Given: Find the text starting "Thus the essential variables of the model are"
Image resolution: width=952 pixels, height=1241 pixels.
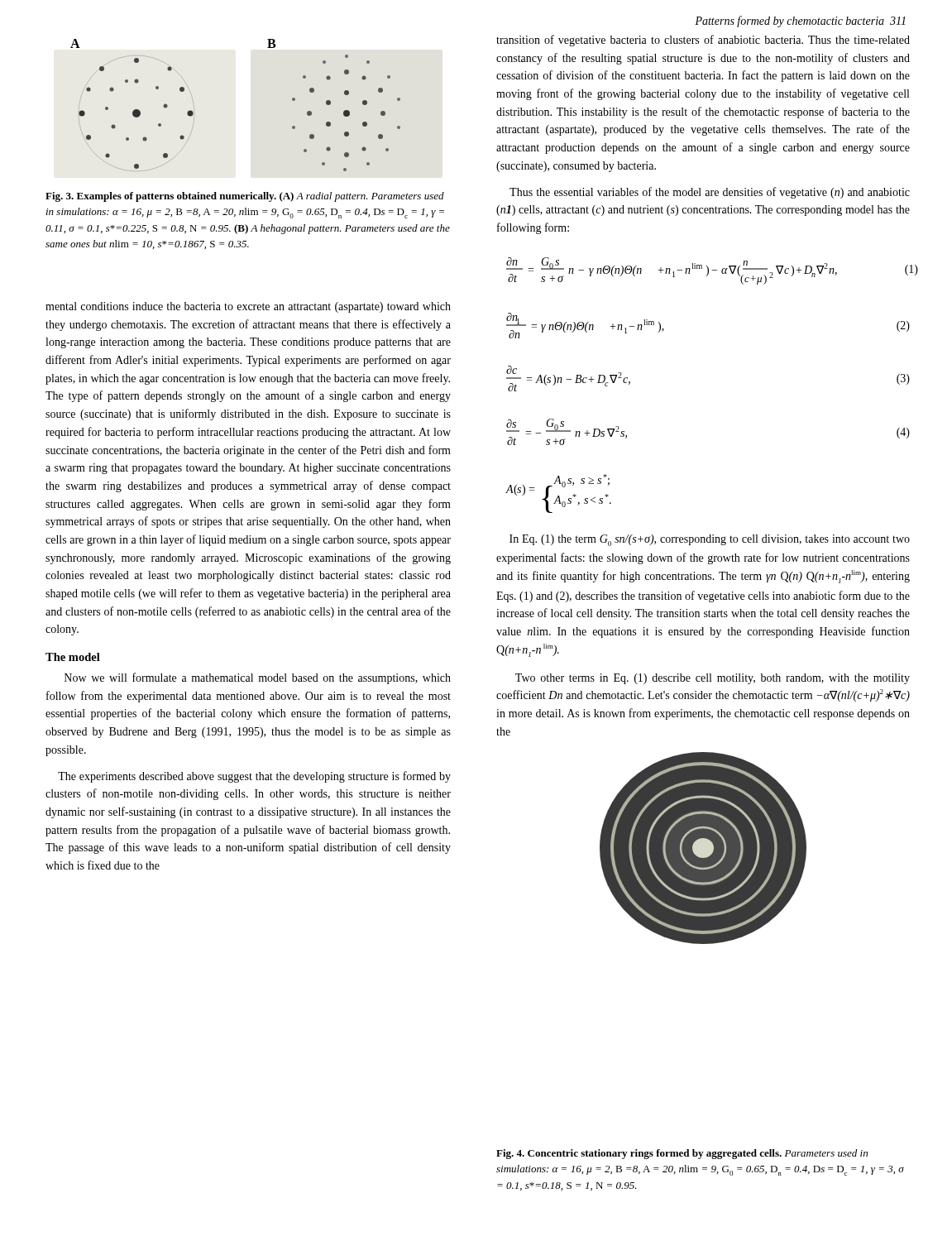Looking at the screenshot, I should pyautogui.click(x=703, y=210).
